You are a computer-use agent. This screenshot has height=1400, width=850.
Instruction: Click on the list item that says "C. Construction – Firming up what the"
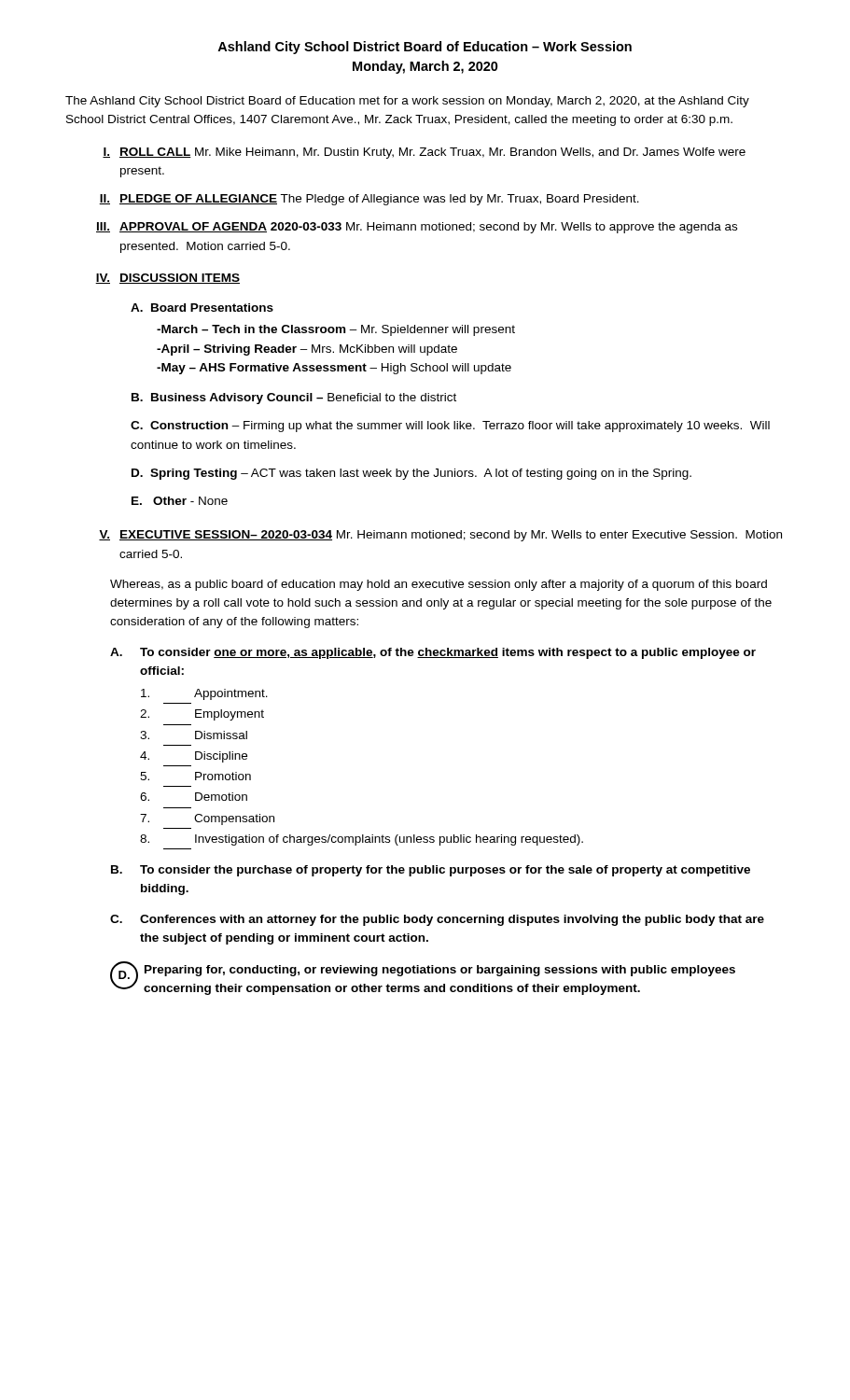point(450,435)
